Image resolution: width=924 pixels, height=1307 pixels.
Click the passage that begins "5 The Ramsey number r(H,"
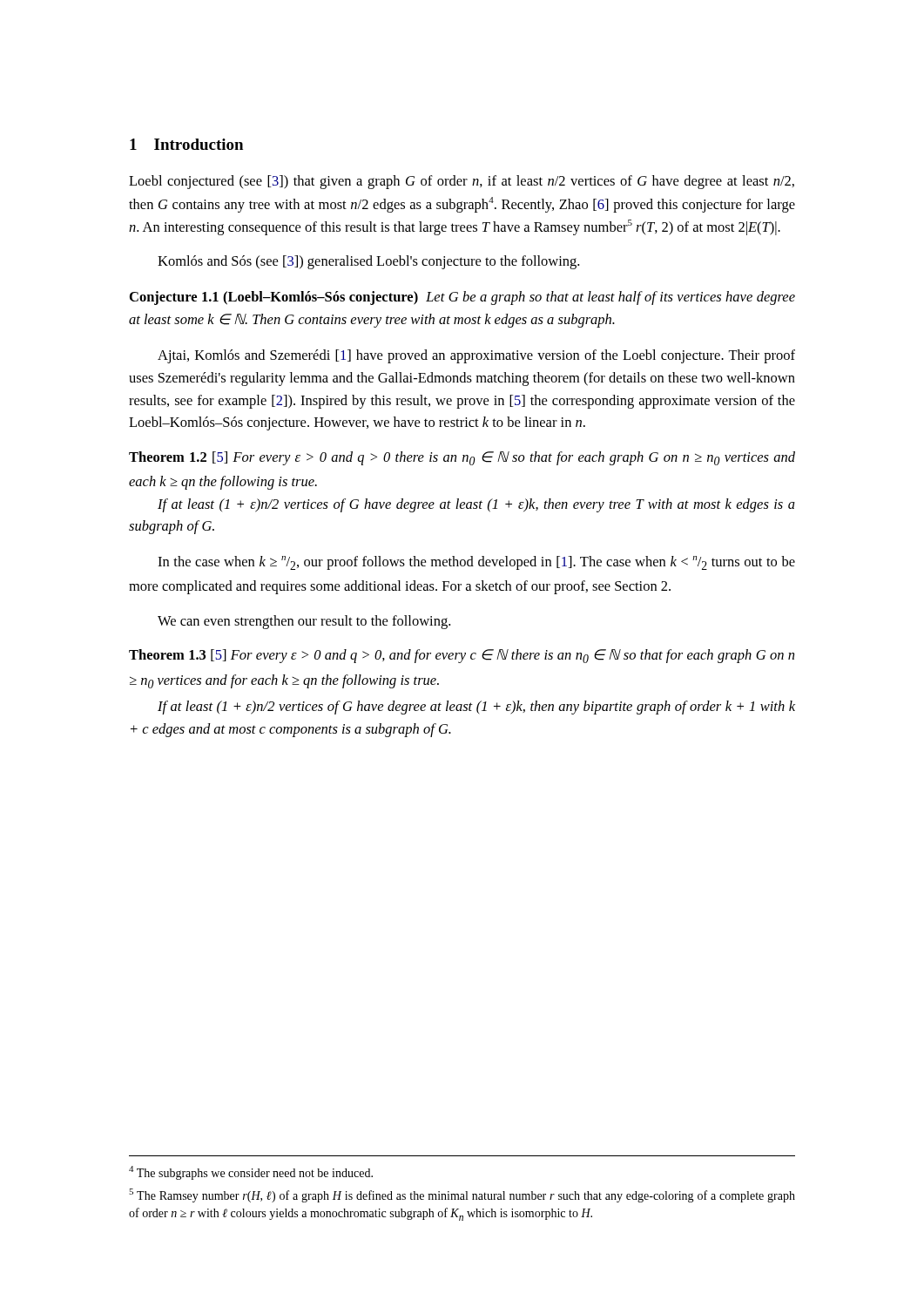tap(462, 1205)
